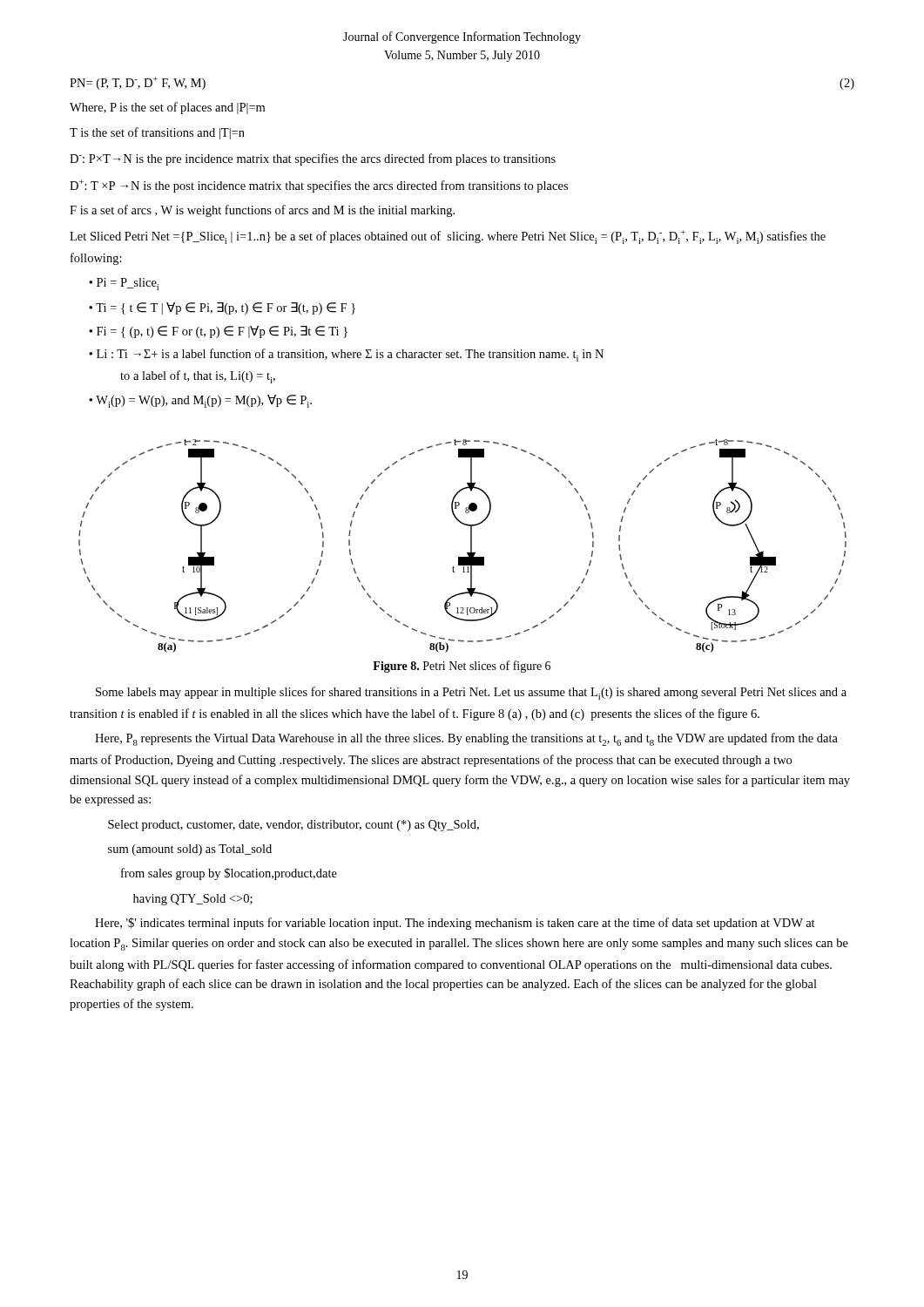Screen dimensions: 1307x924
Task: Click on the element starting "Select product, customer, date, vendor, distributor,"
Action: click(x=294, y=824)
